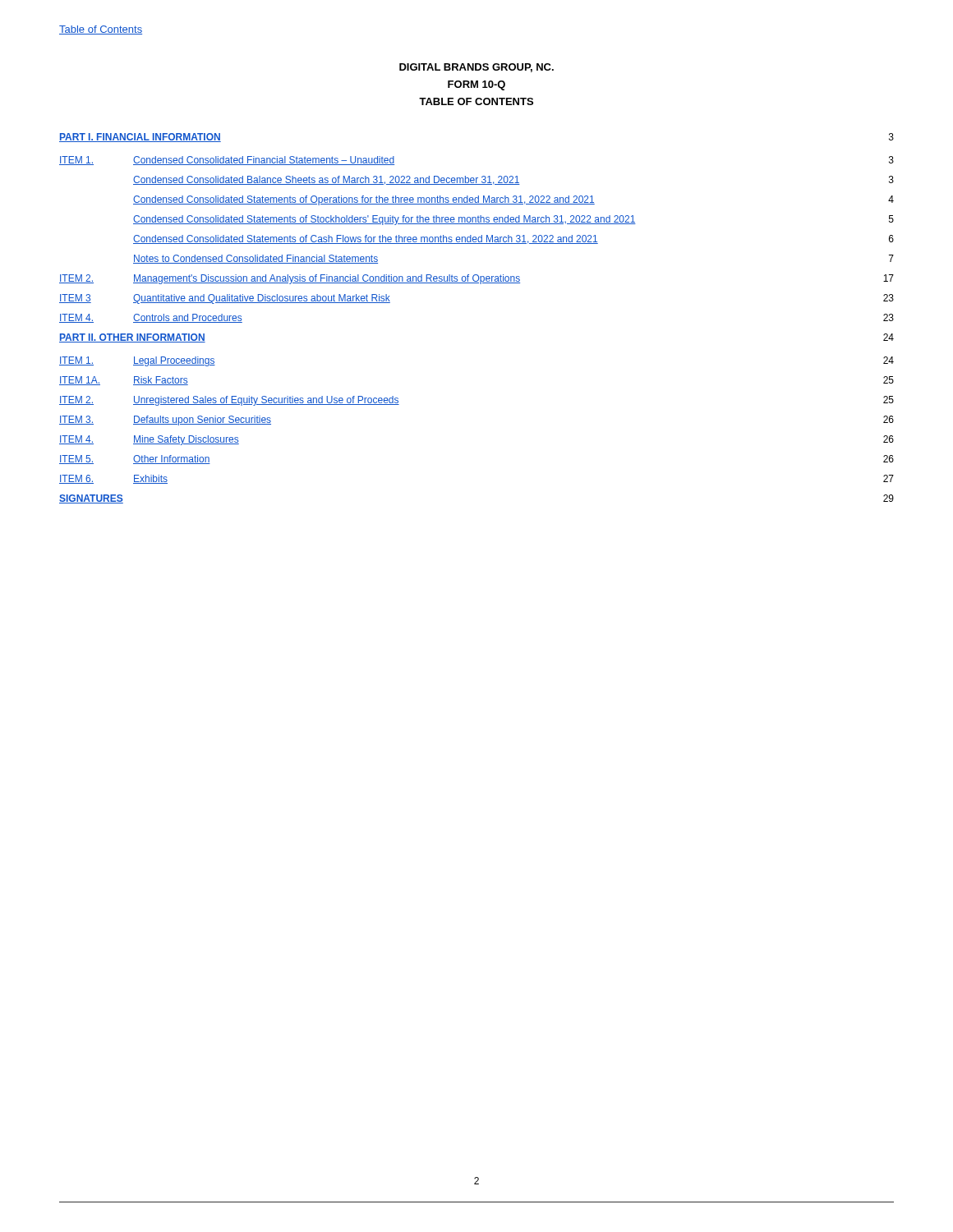953x1232 pixels.
Task: Locate the list item with the text "Condensed Consolidated Statements of Stockholders' Equity for the"
Action: 513,219
